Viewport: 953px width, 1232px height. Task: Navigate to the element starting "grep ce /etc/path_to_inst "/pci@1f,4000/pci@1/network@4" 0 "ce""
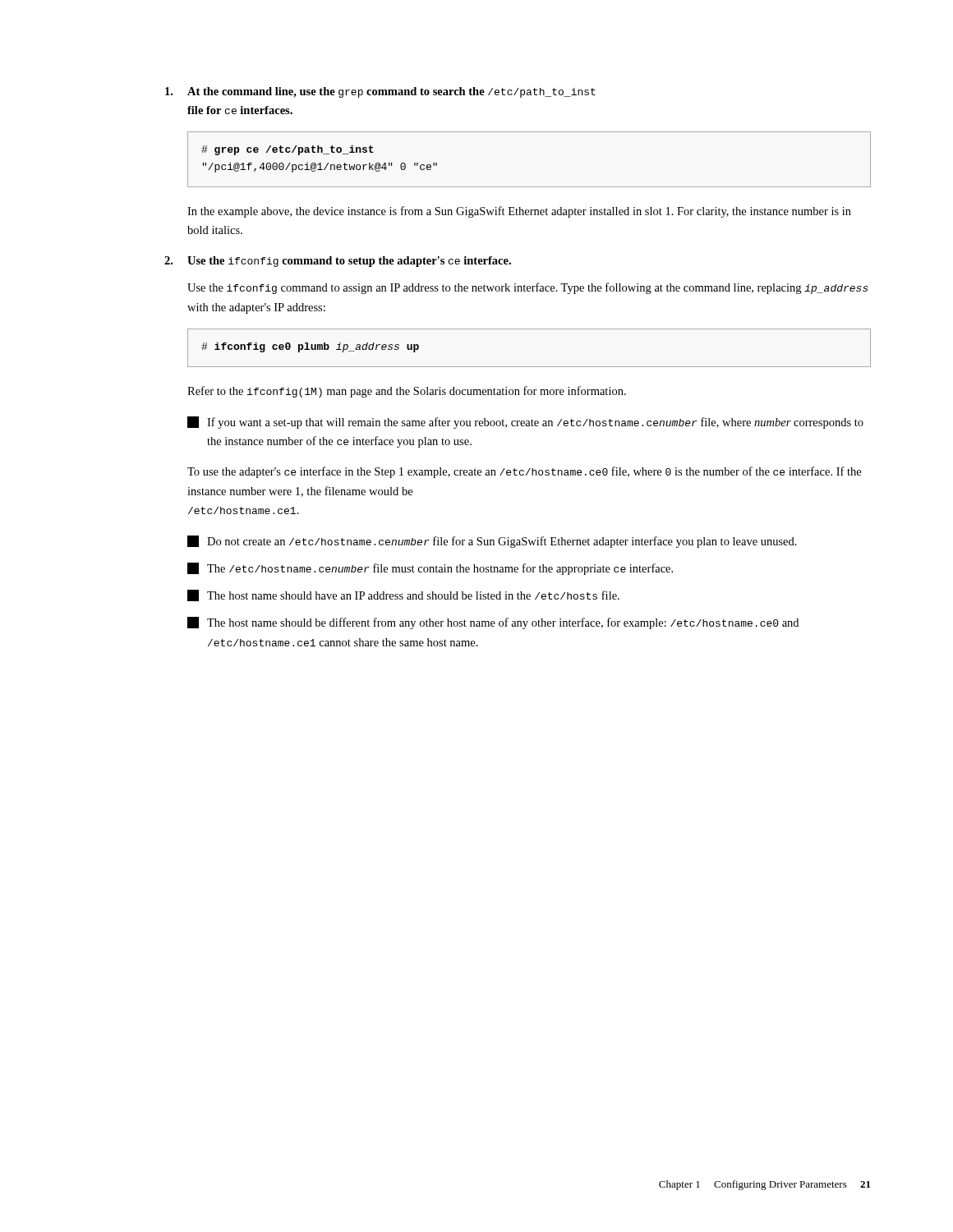(x=320, y=159)
